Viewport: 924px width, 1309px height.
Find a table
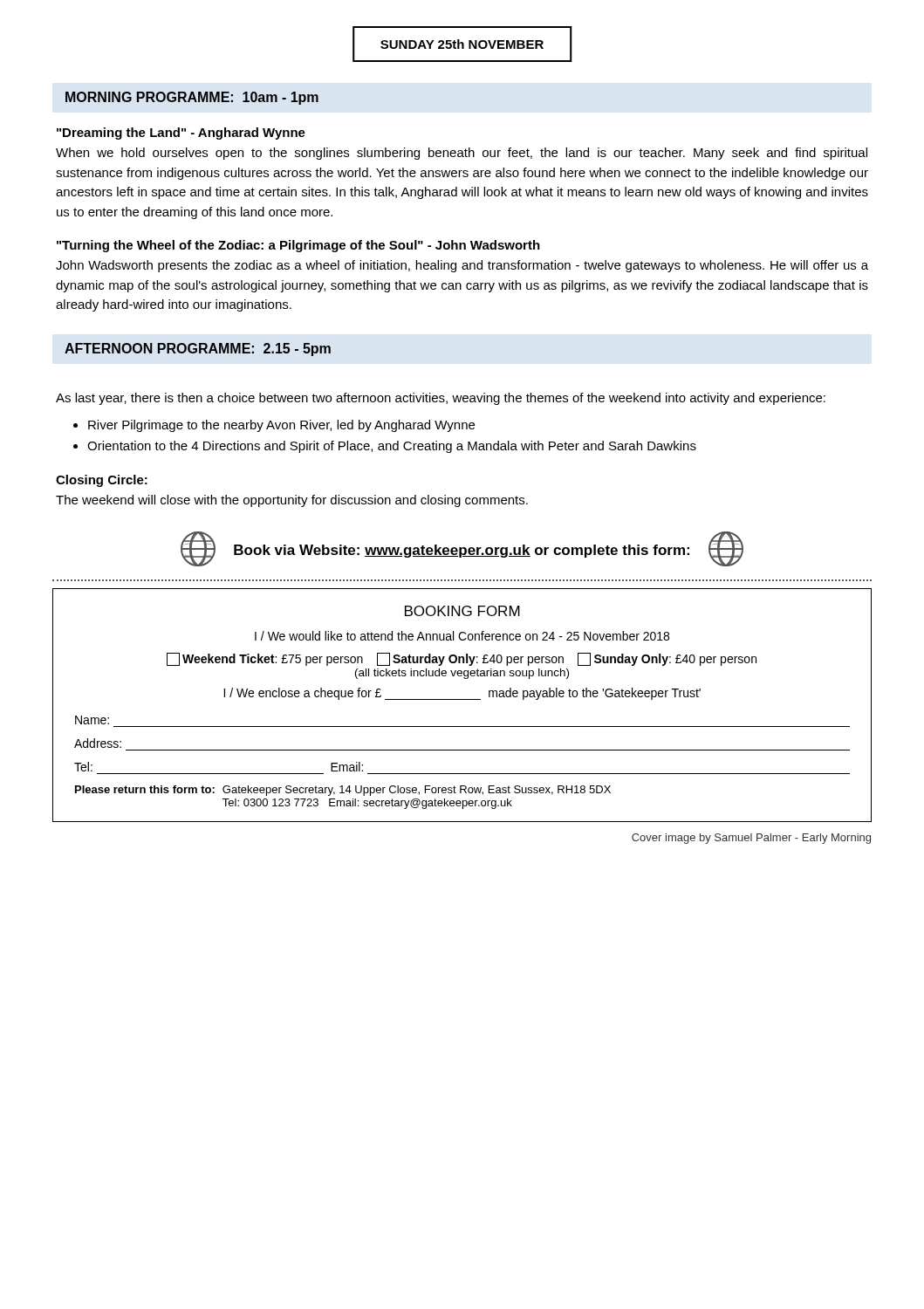(462, 705)
